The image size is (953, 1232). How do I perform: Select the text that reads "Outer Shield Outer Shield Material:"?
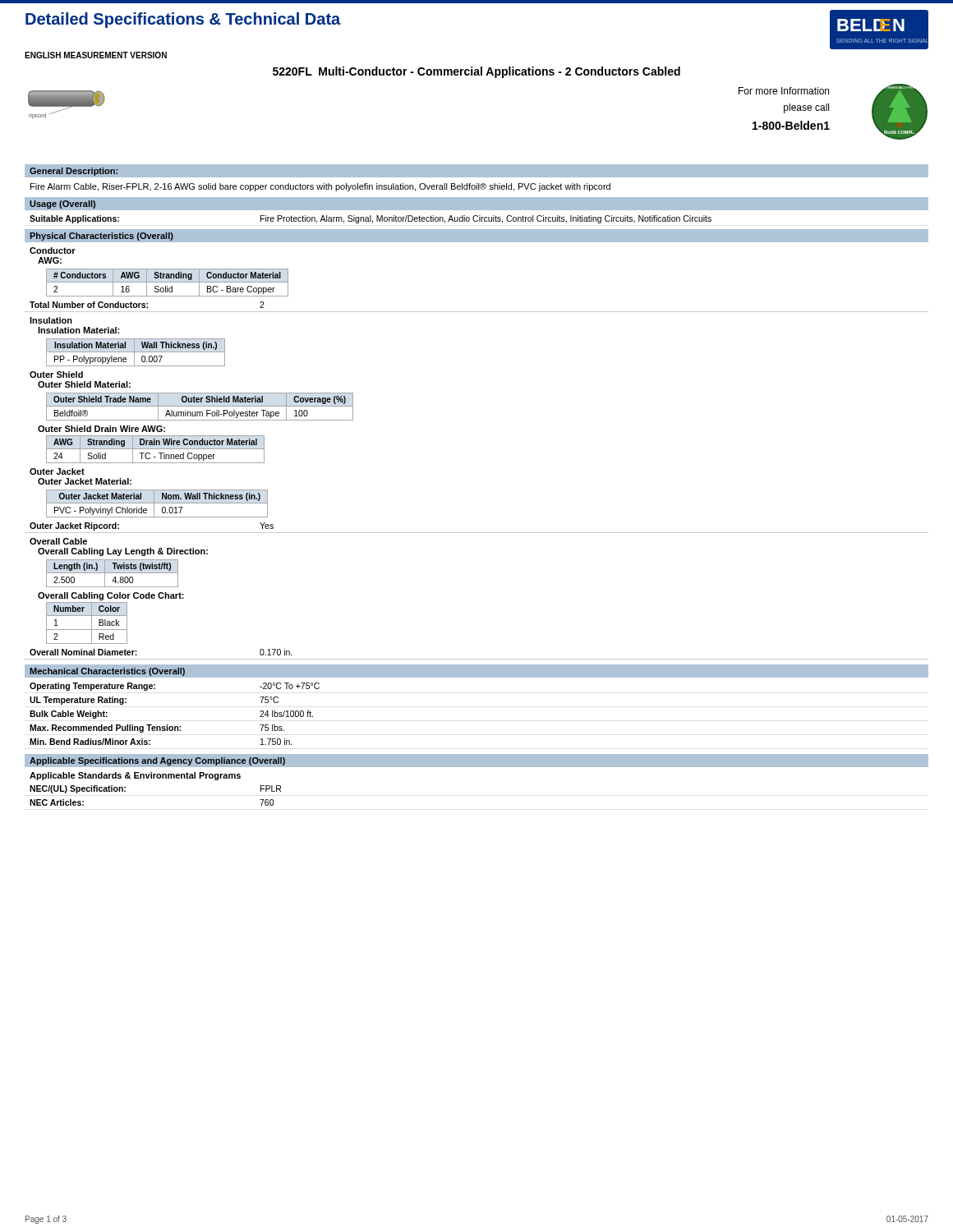pos(80,379)
